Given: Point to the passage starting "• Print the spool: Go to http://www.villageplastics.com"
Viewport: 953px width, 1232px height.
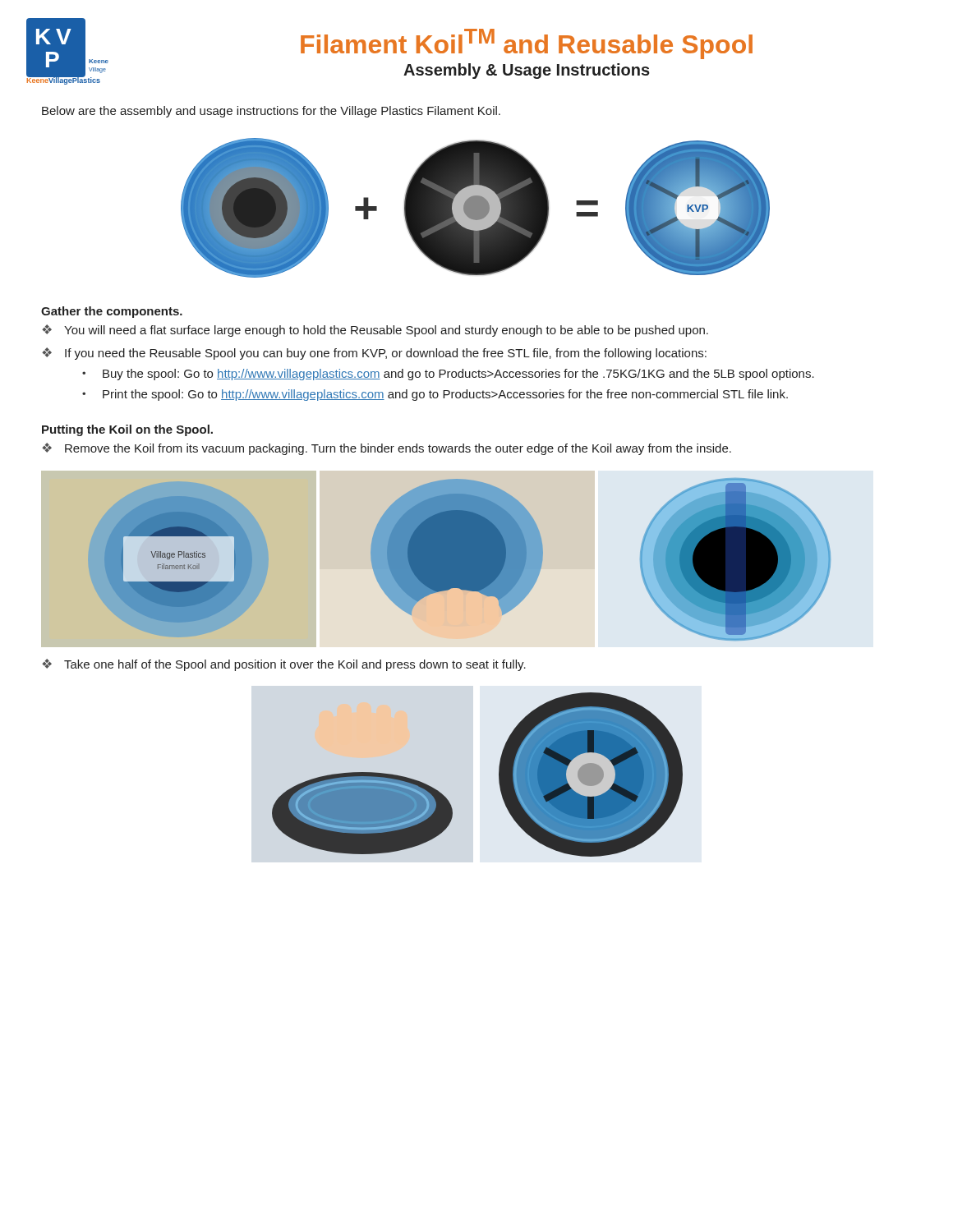Looking at the screenshot, I should point(435,394).
